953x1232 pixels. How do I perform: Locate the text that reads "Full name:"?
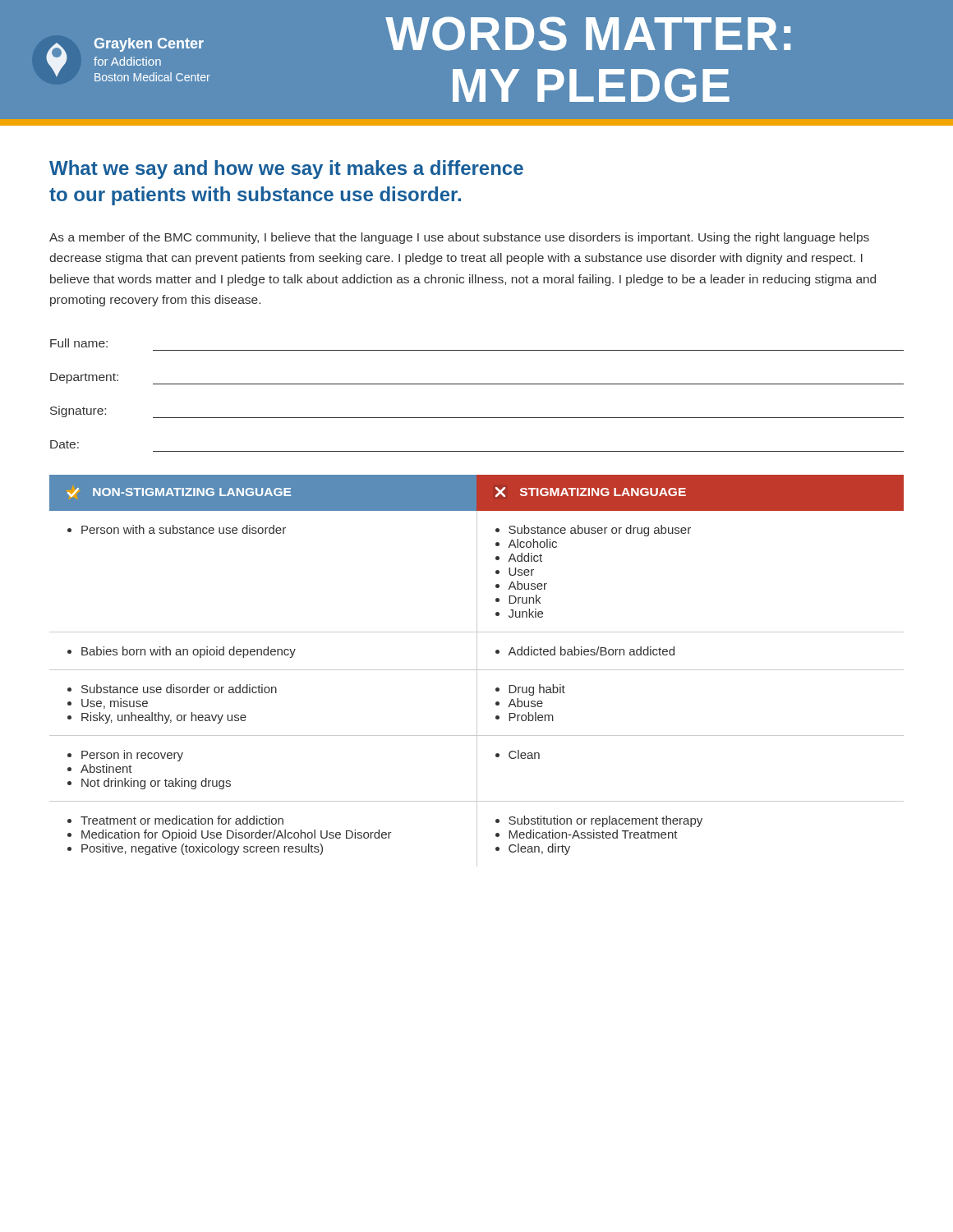click(476, 342)
